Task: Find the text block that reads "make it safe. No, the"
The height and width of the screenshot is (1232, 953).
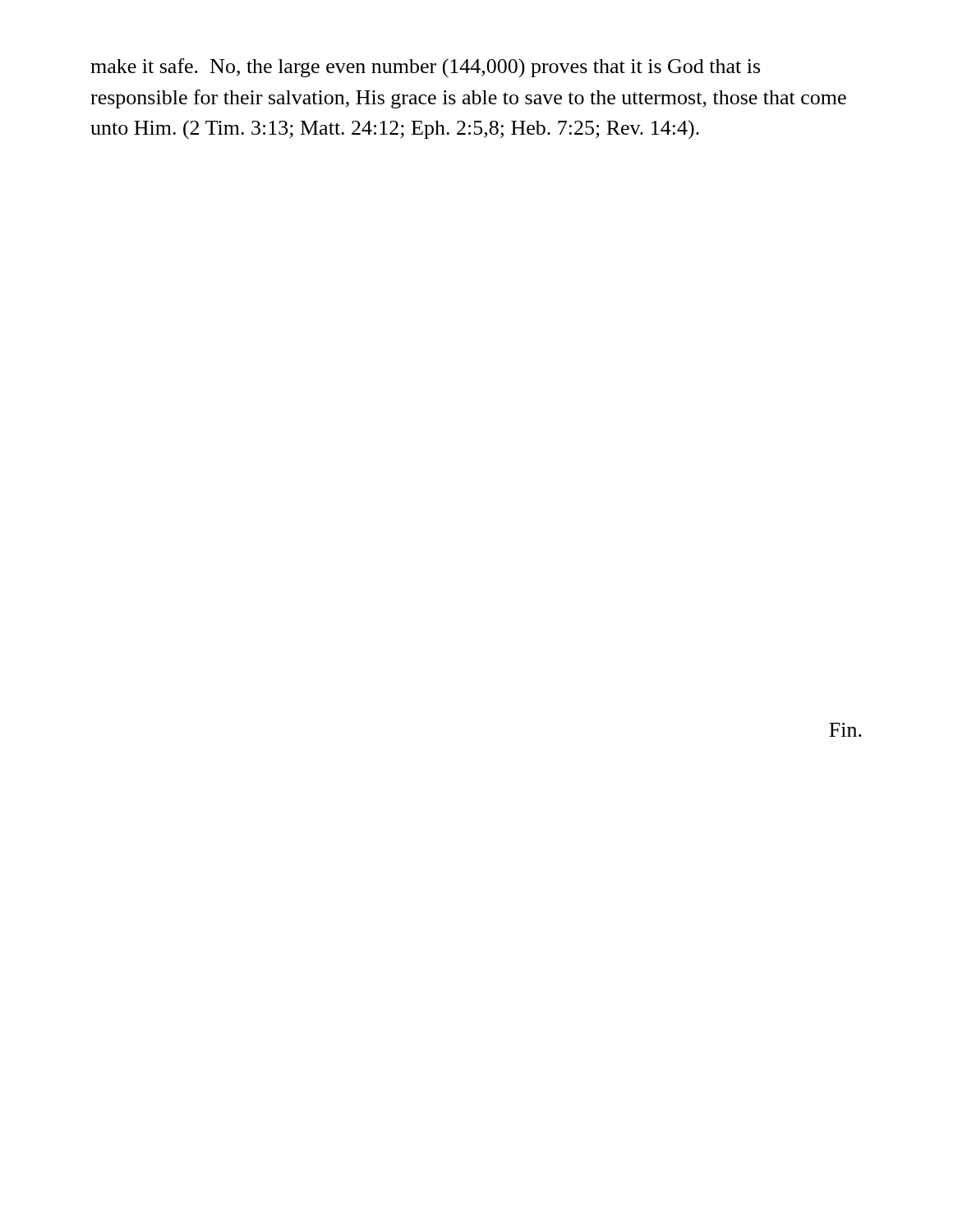Action: [468, 97]
